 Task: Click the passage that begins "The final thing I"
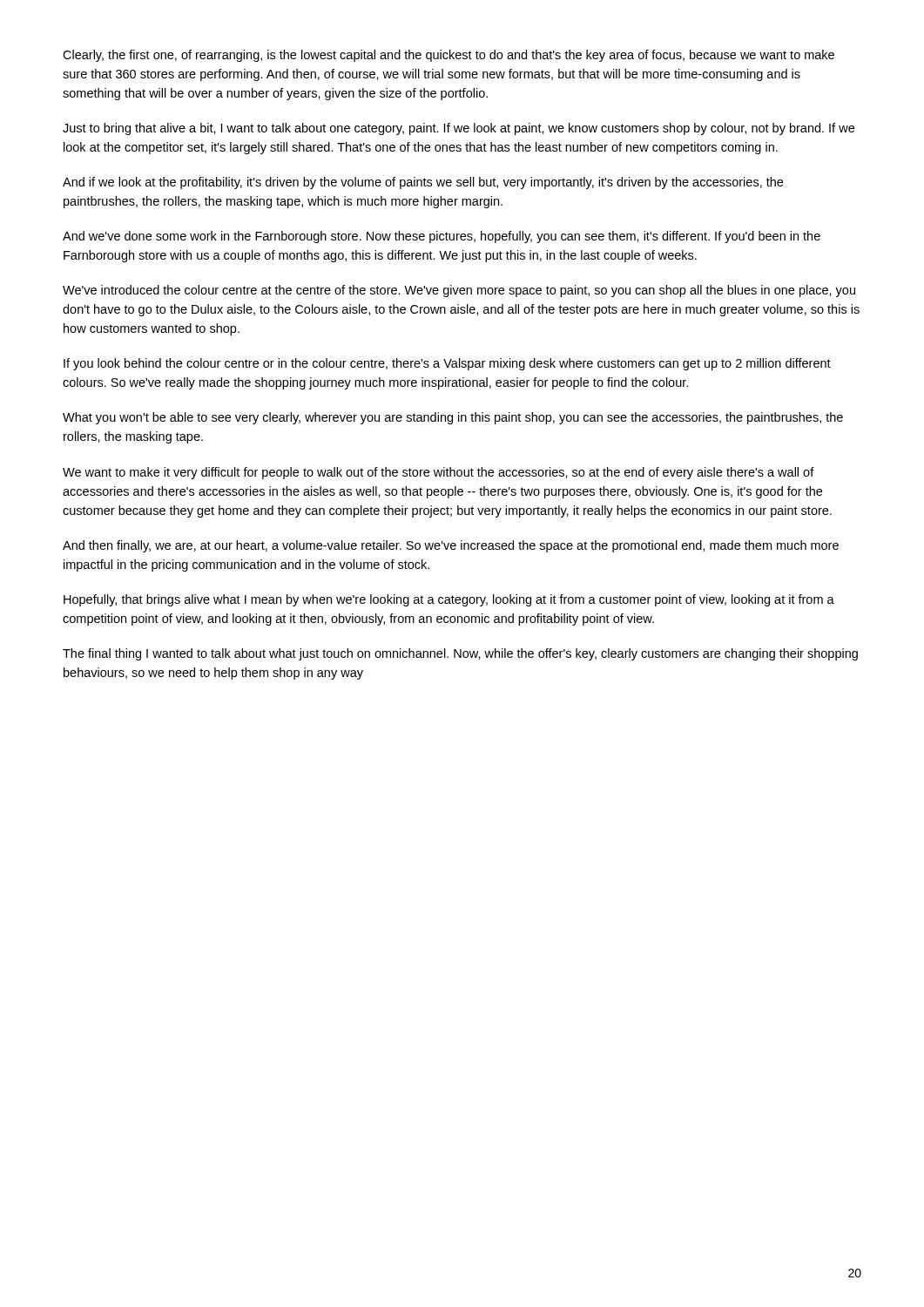(461, 663)
